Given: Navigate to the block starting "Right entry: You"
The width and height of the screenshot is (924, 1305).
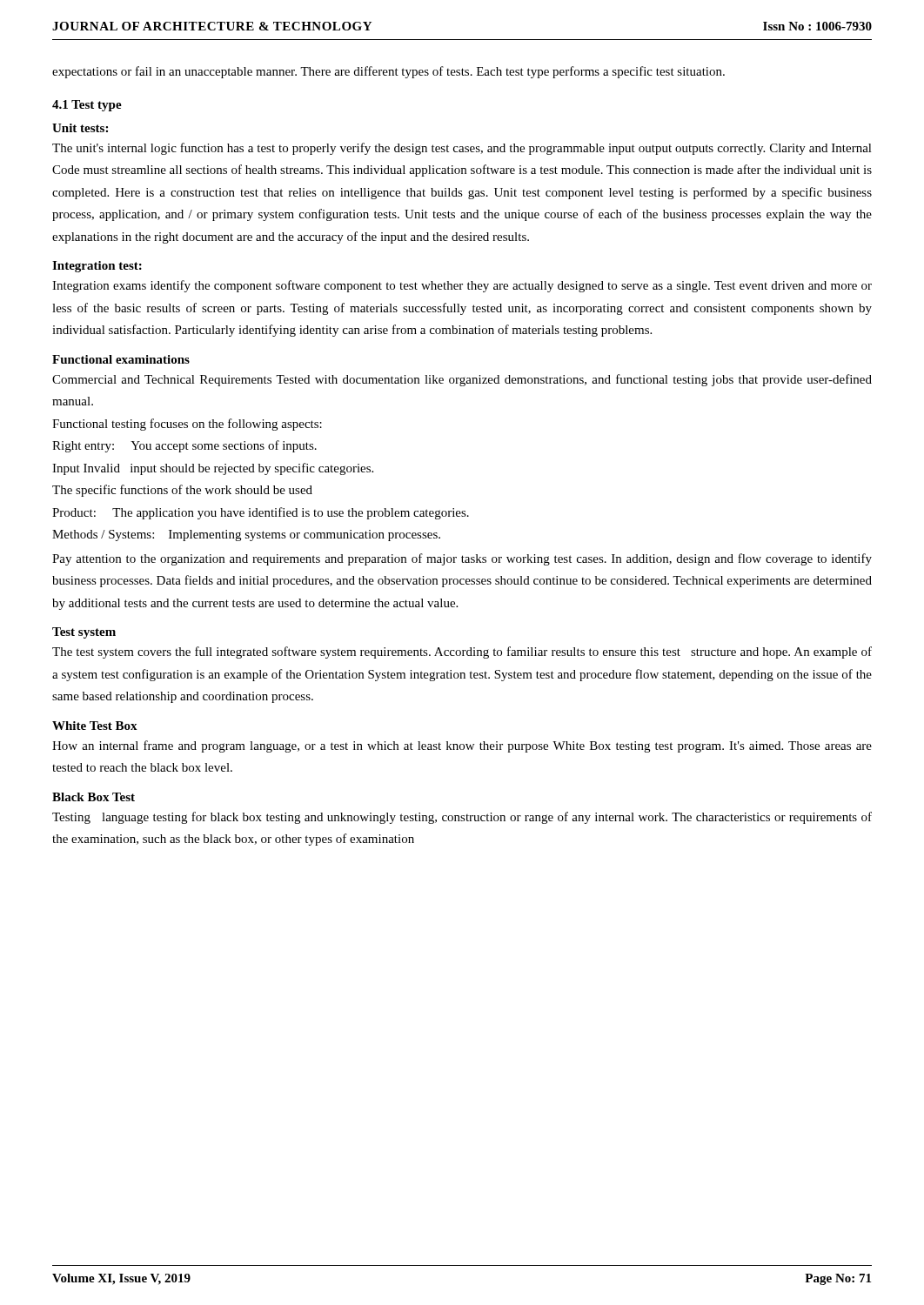Looking at the screenshot, I should tap(185, 445).
